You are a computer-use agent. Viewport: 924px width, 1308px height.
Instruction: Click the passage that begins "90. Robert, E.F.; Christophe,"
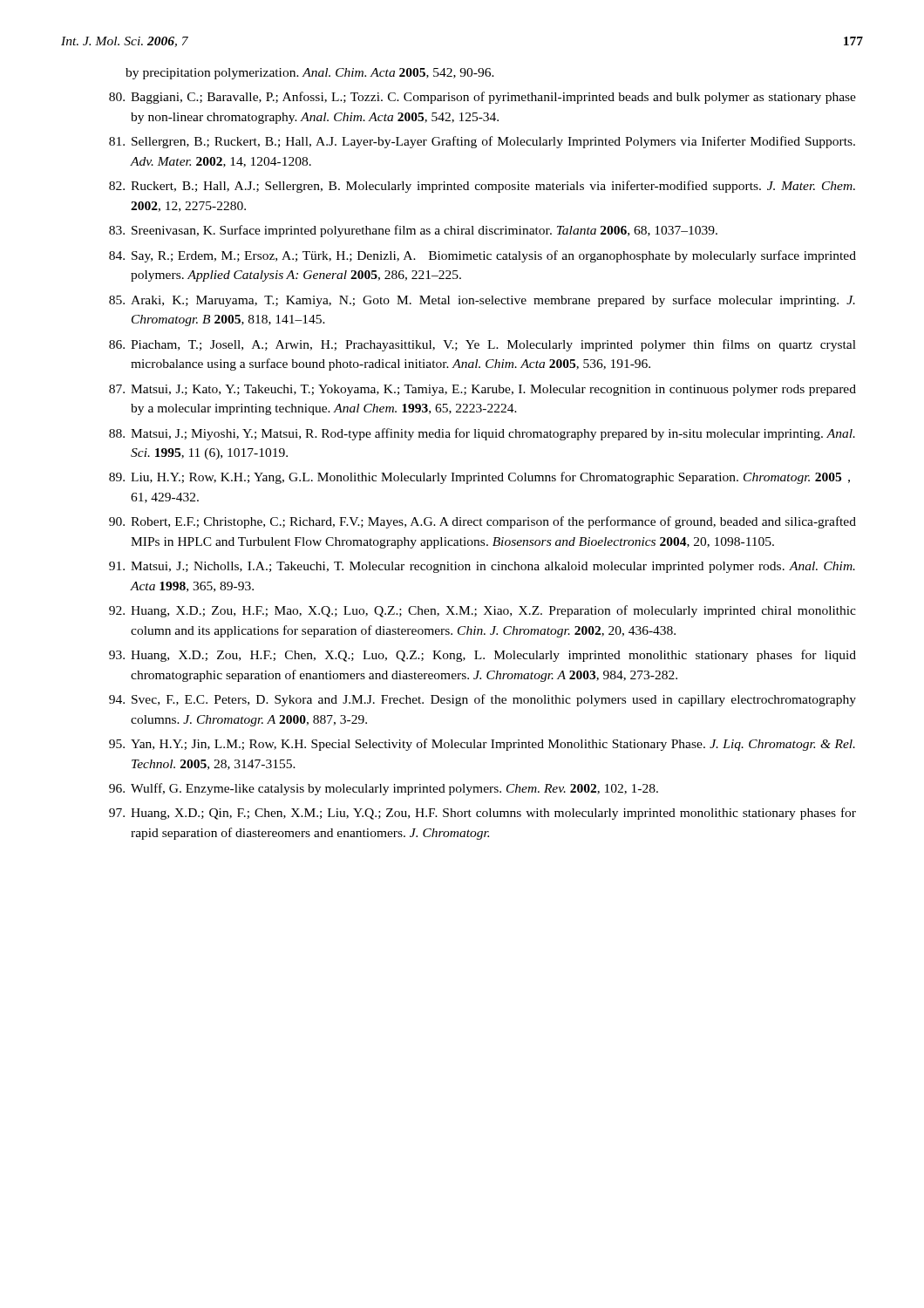point(475,532)
